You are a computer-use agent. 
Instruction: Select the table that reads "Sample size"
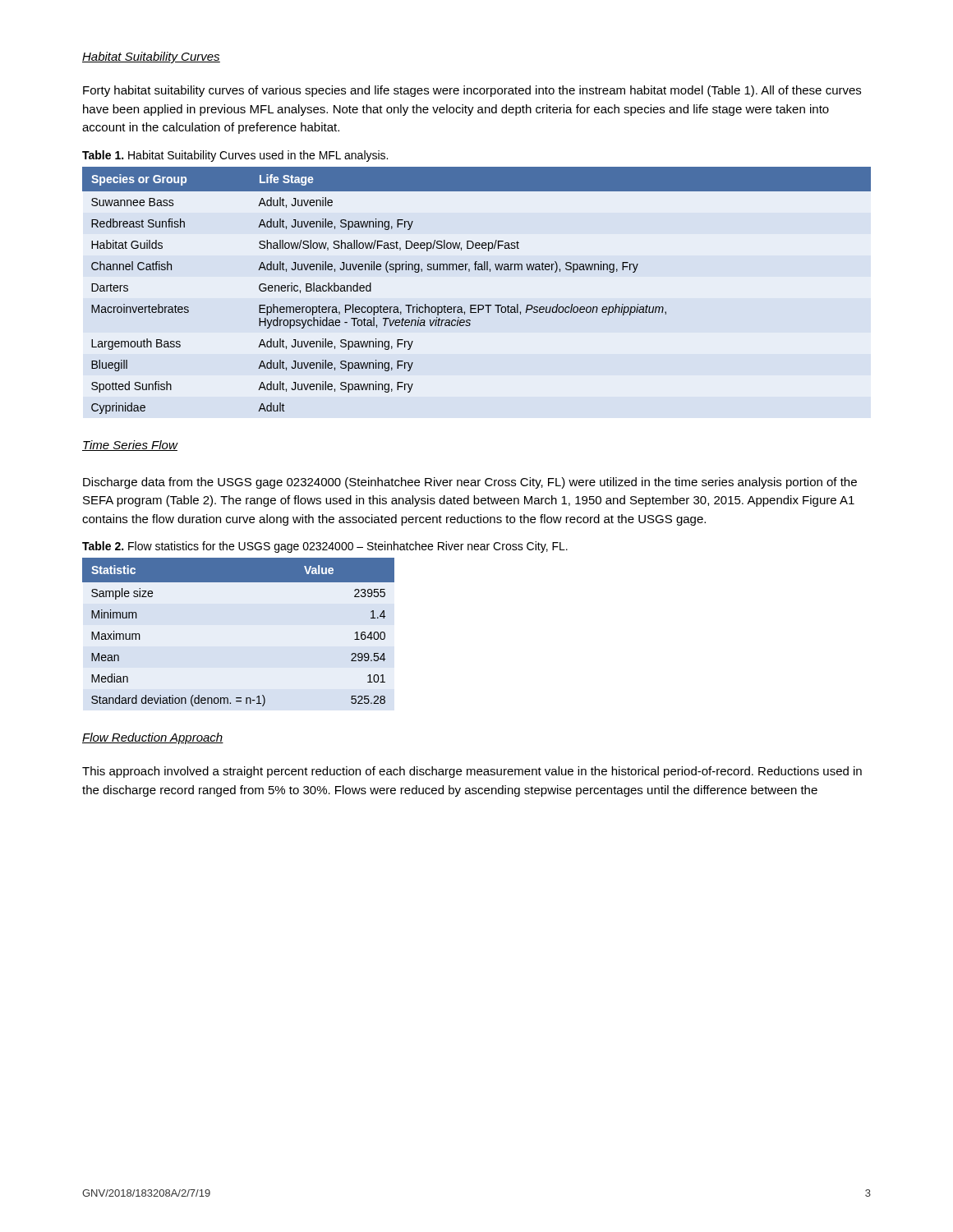coord(476,634)
